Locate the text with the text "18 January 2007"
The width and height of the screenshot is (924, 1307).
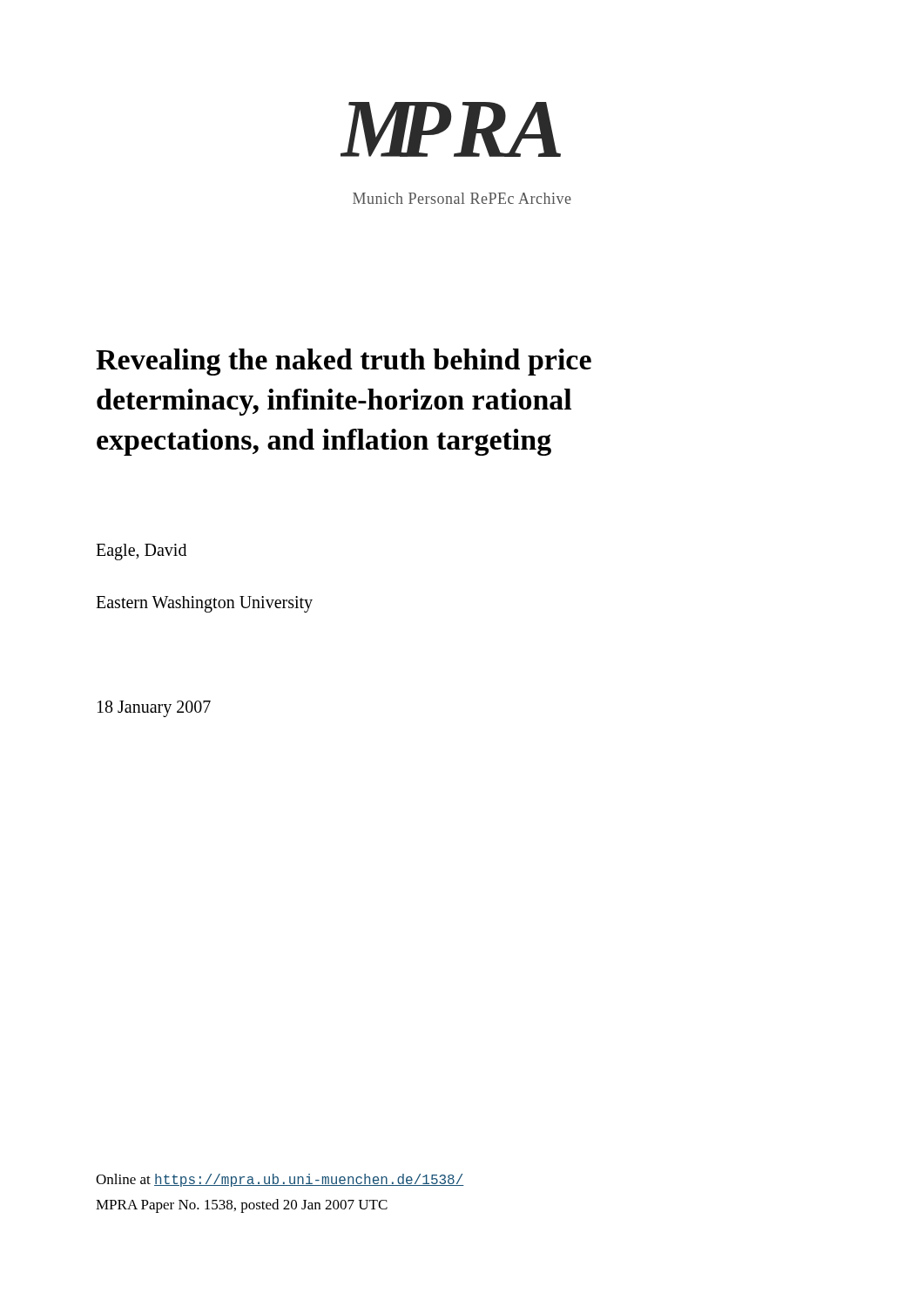tap(153, 707)
